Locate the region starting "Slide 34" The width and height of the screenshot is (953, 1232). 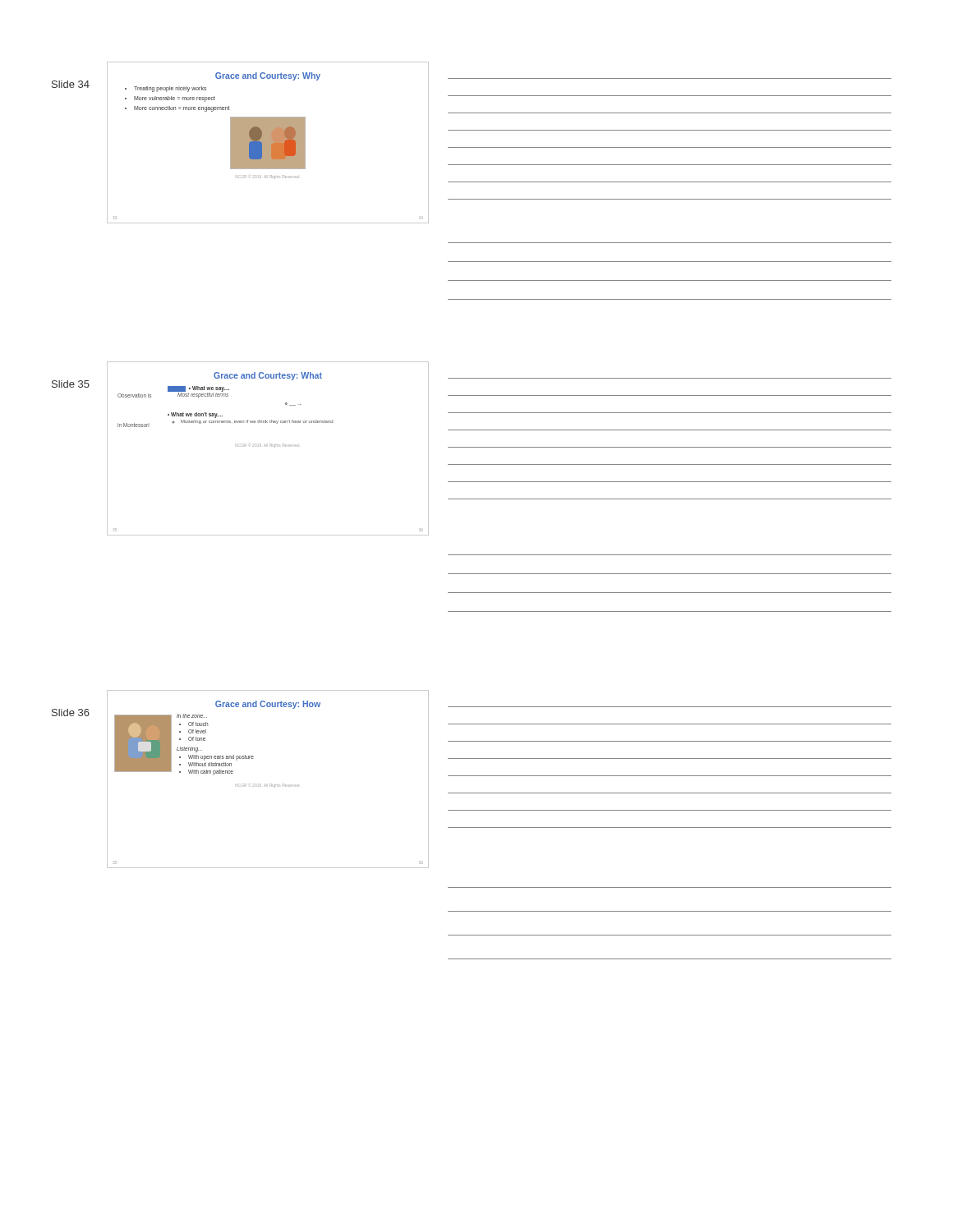(x=70, y=84)
